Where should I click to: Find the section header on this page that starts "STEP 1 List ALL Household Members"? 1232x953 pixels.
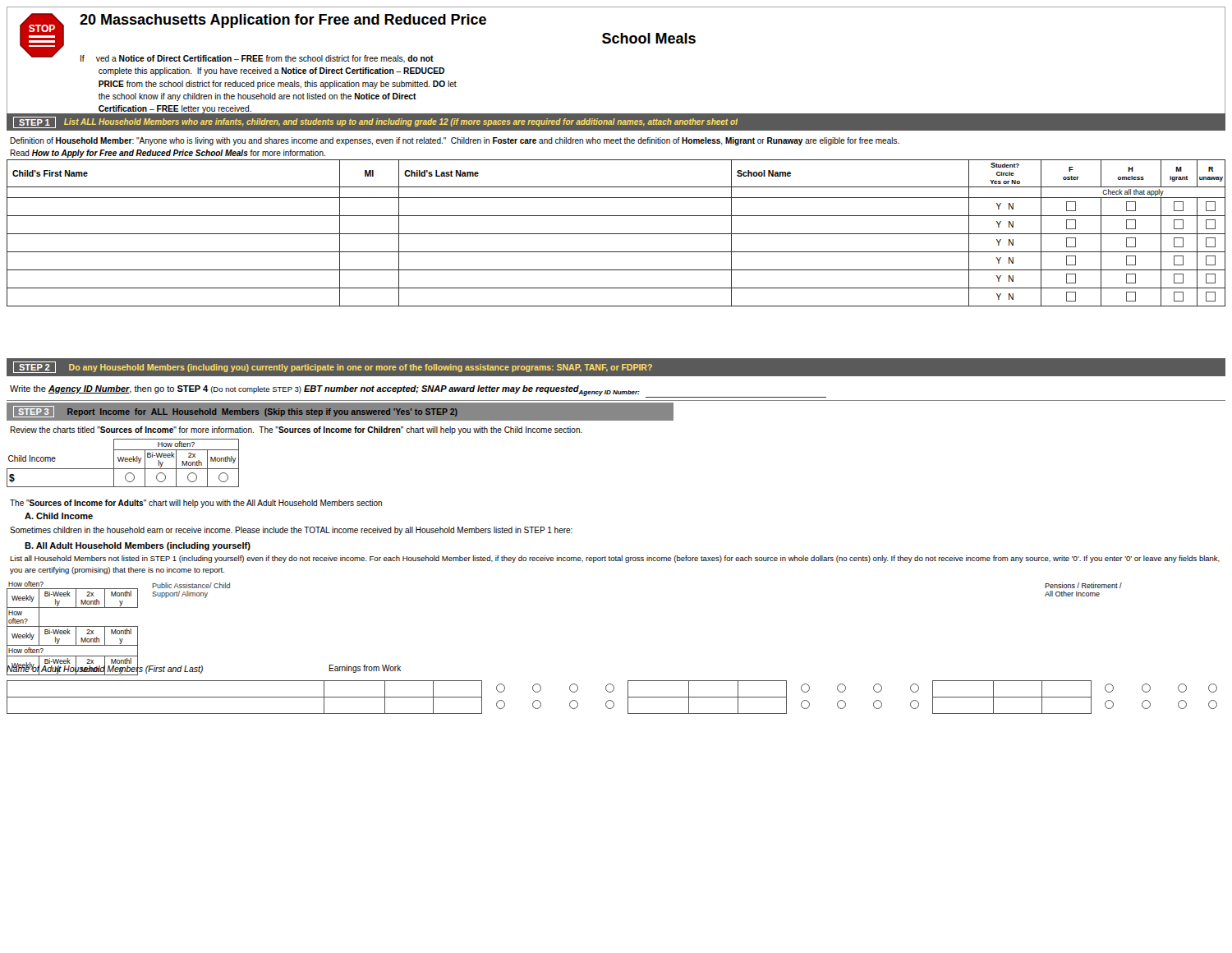(x=376, y=122)
